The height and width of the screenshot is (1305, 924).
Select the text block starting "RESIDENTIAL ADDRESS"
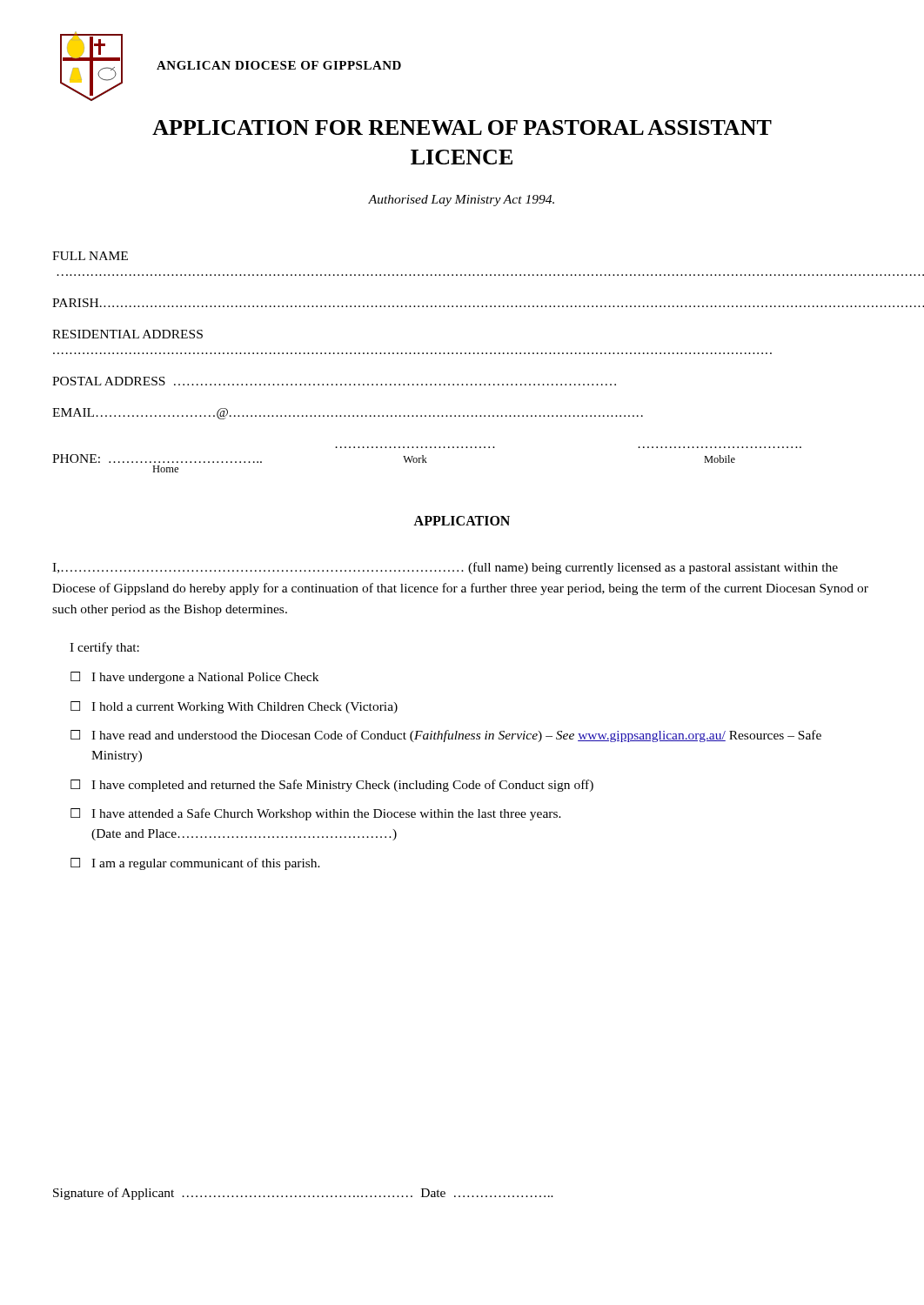pyautogui.click(x=413, y=341)
